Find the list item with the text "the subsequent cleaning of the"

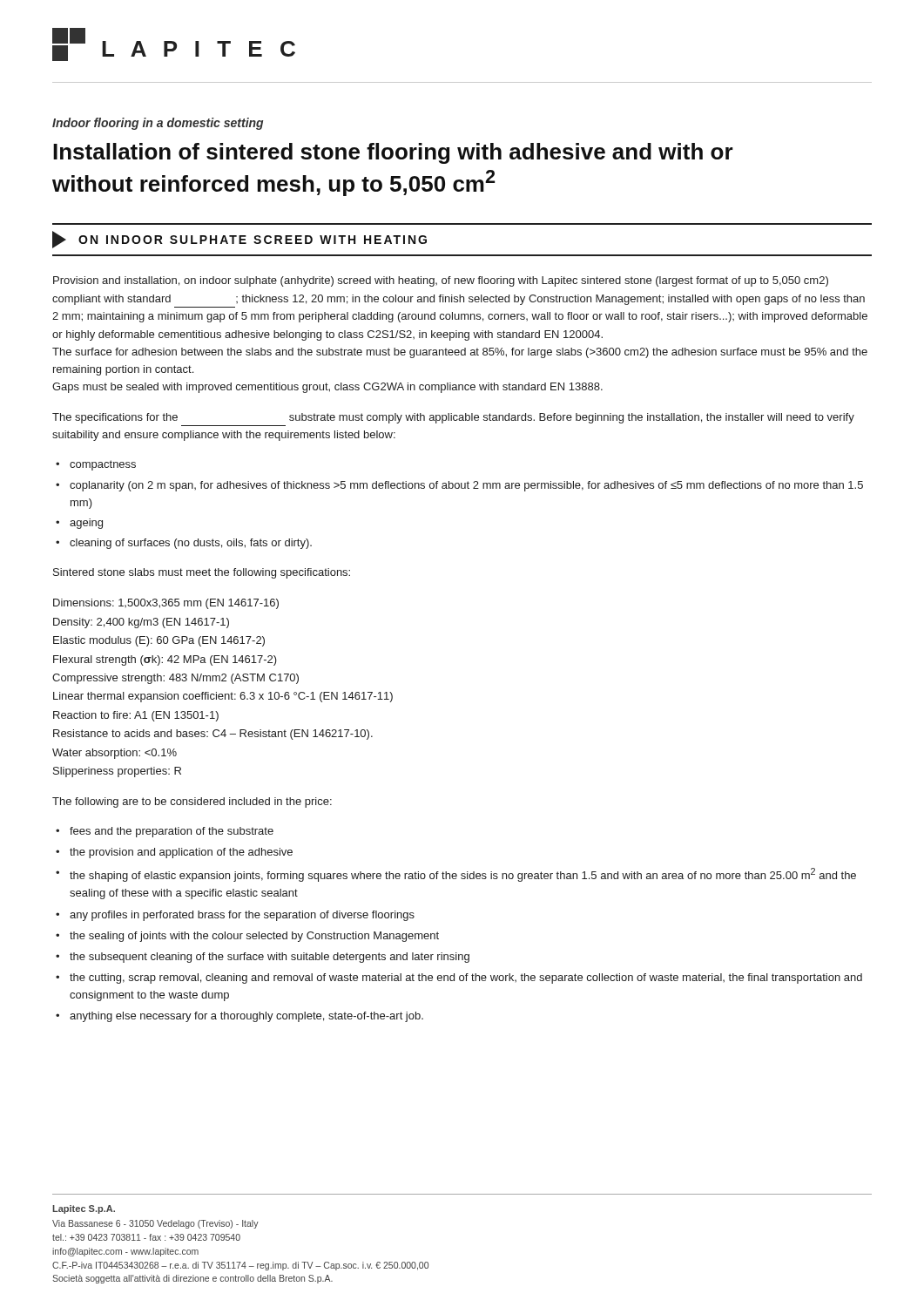pos(270,956)
